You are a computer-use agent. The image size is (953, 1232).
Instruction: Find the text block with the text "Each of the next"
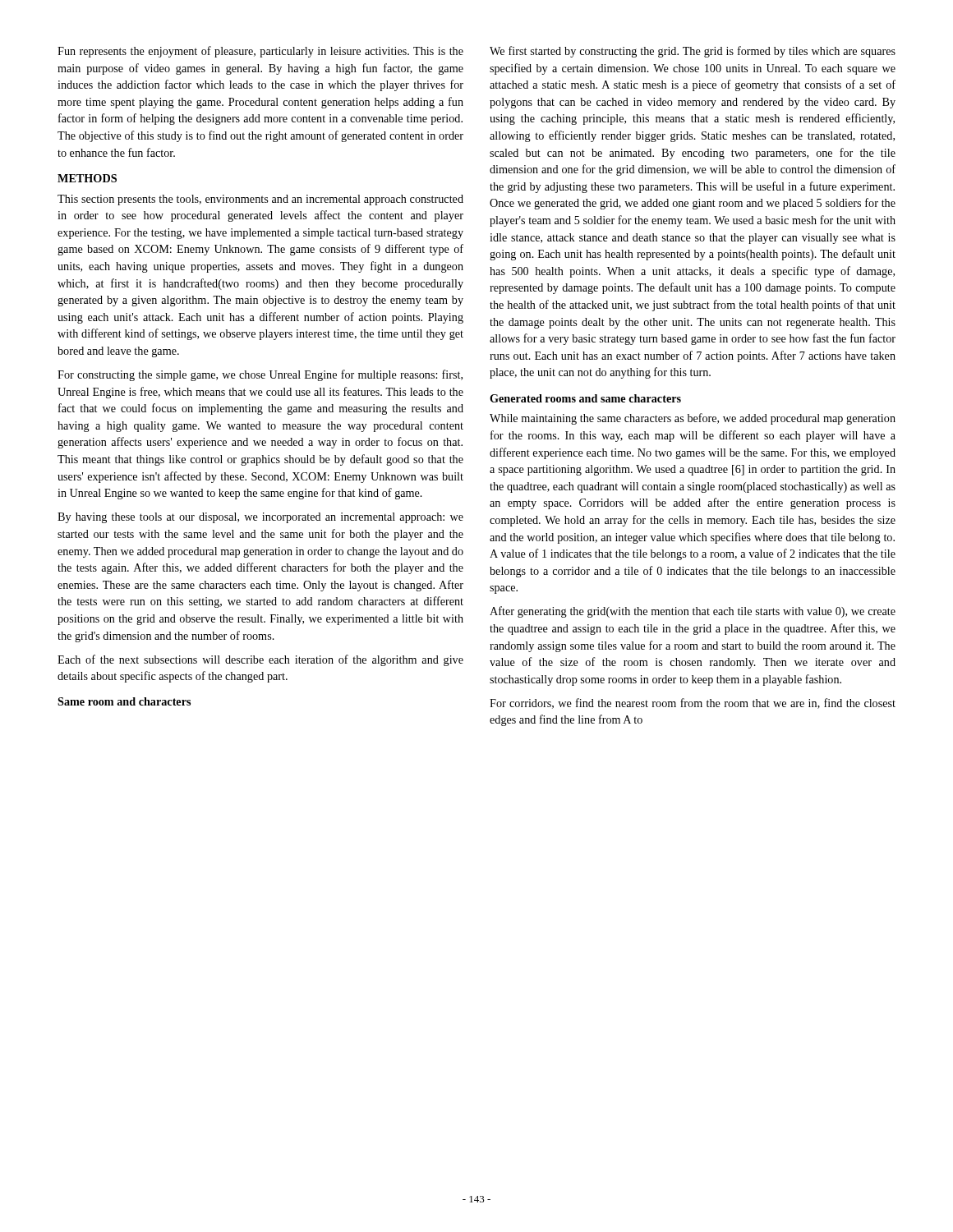tap(260, 668)
